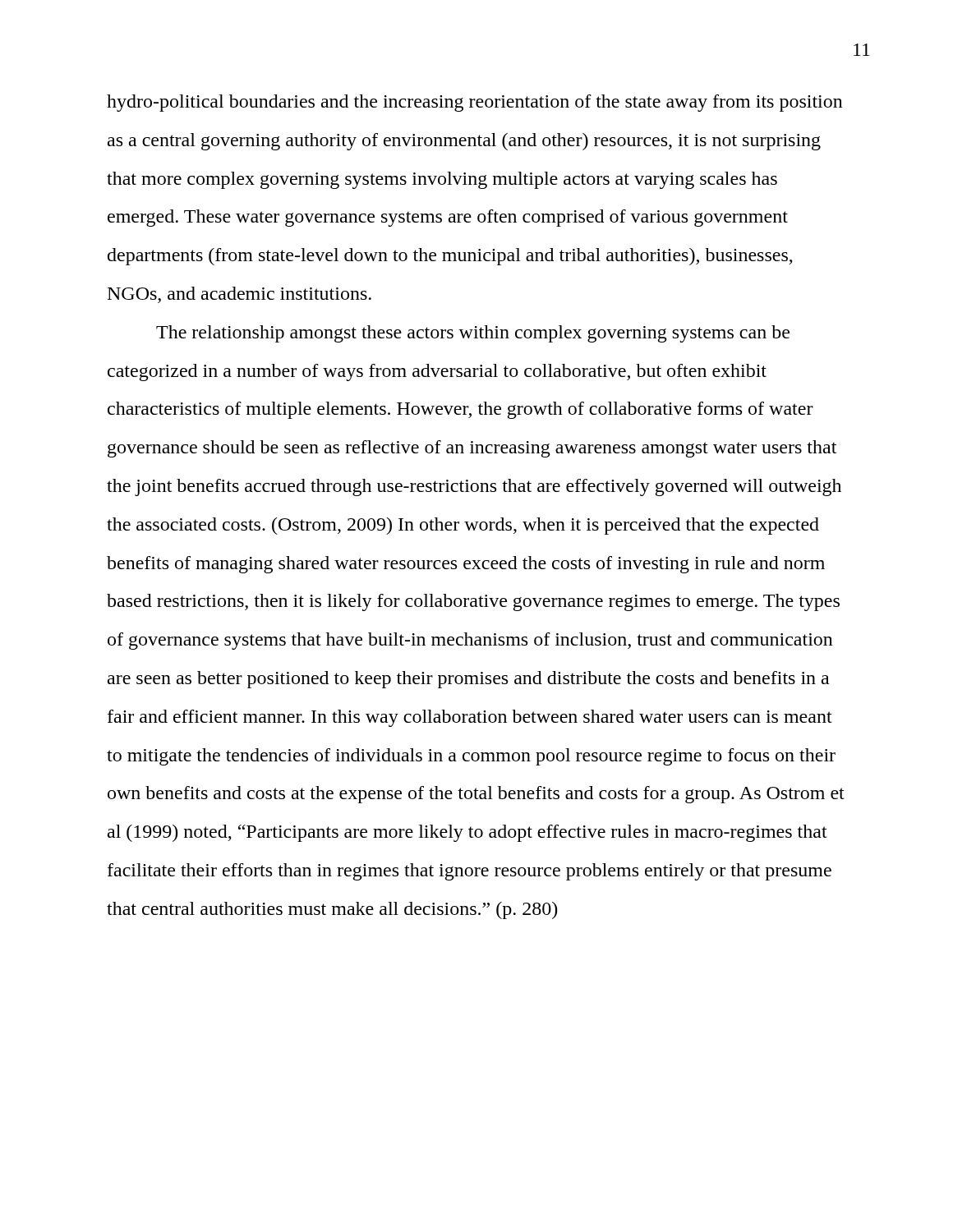Viewport: 953px width, 1232px height.
Task: Click on the element starting "The relationship amongst these actors within"
Action: click(x=473, y=334)
